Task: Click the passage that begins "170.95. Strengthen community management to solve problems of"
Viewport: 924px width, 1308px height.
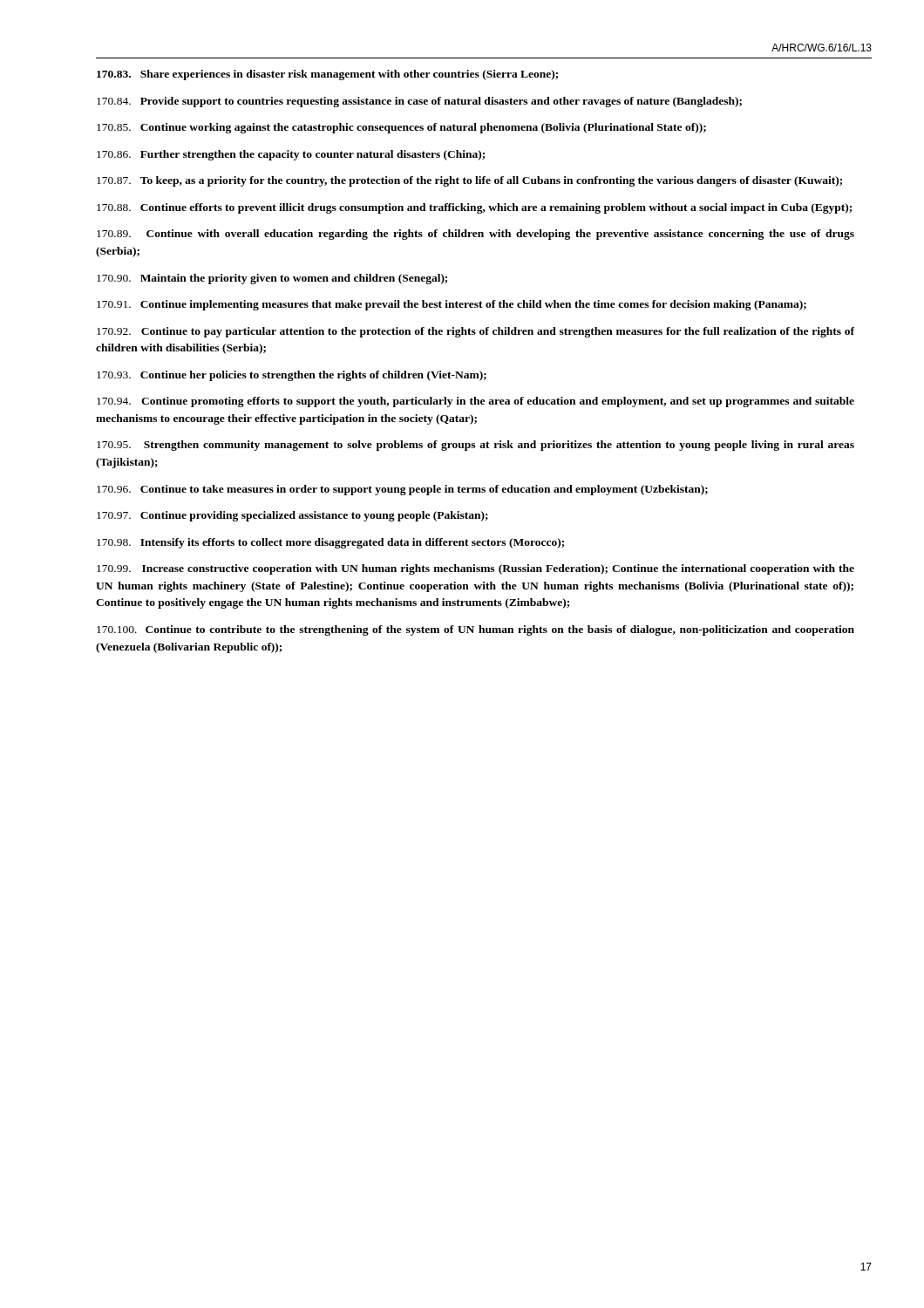Action: [x=475, y=453]
